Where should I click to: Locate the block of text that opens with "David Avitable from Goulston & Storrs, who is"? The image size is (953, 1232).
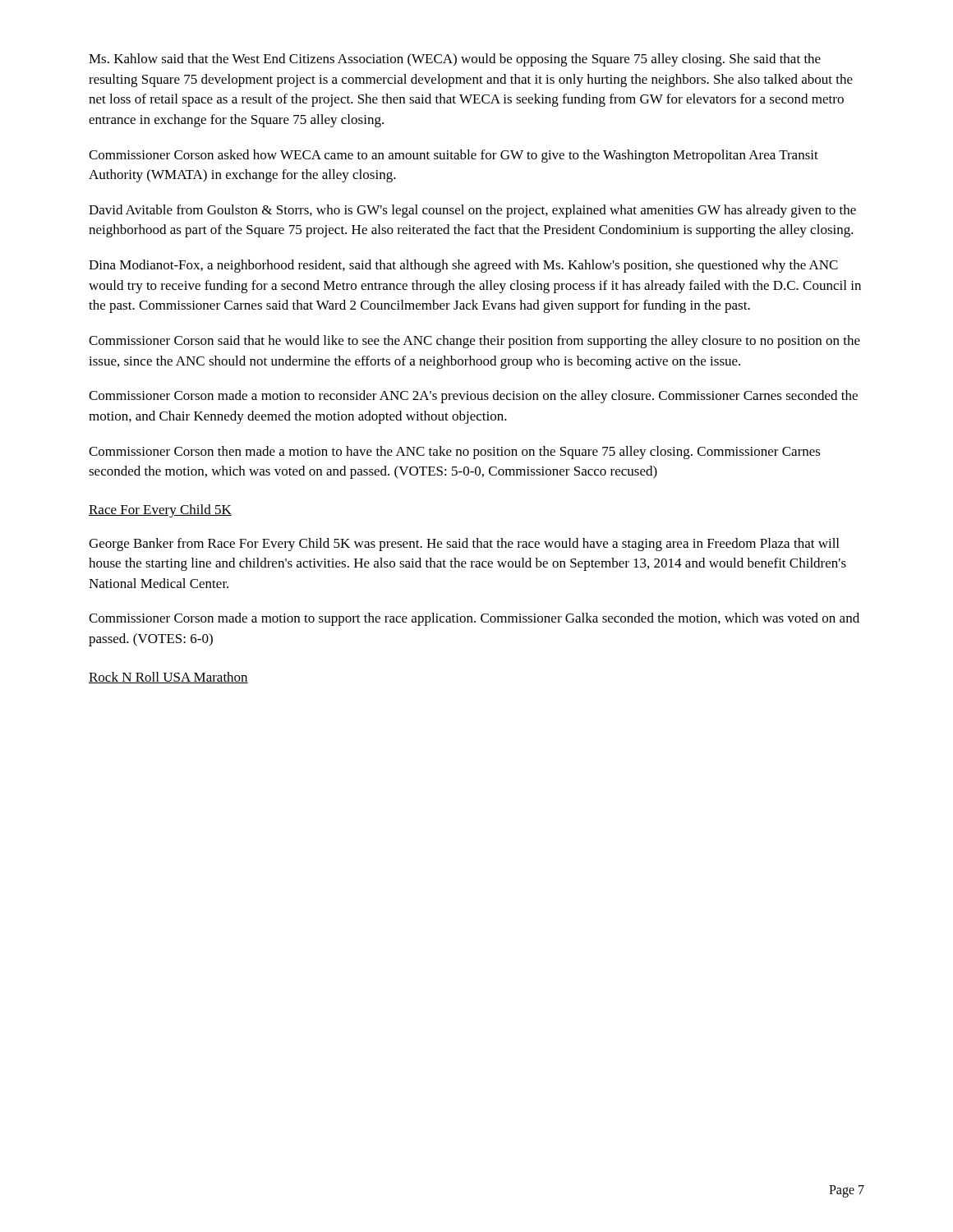[x=473, y=220]
